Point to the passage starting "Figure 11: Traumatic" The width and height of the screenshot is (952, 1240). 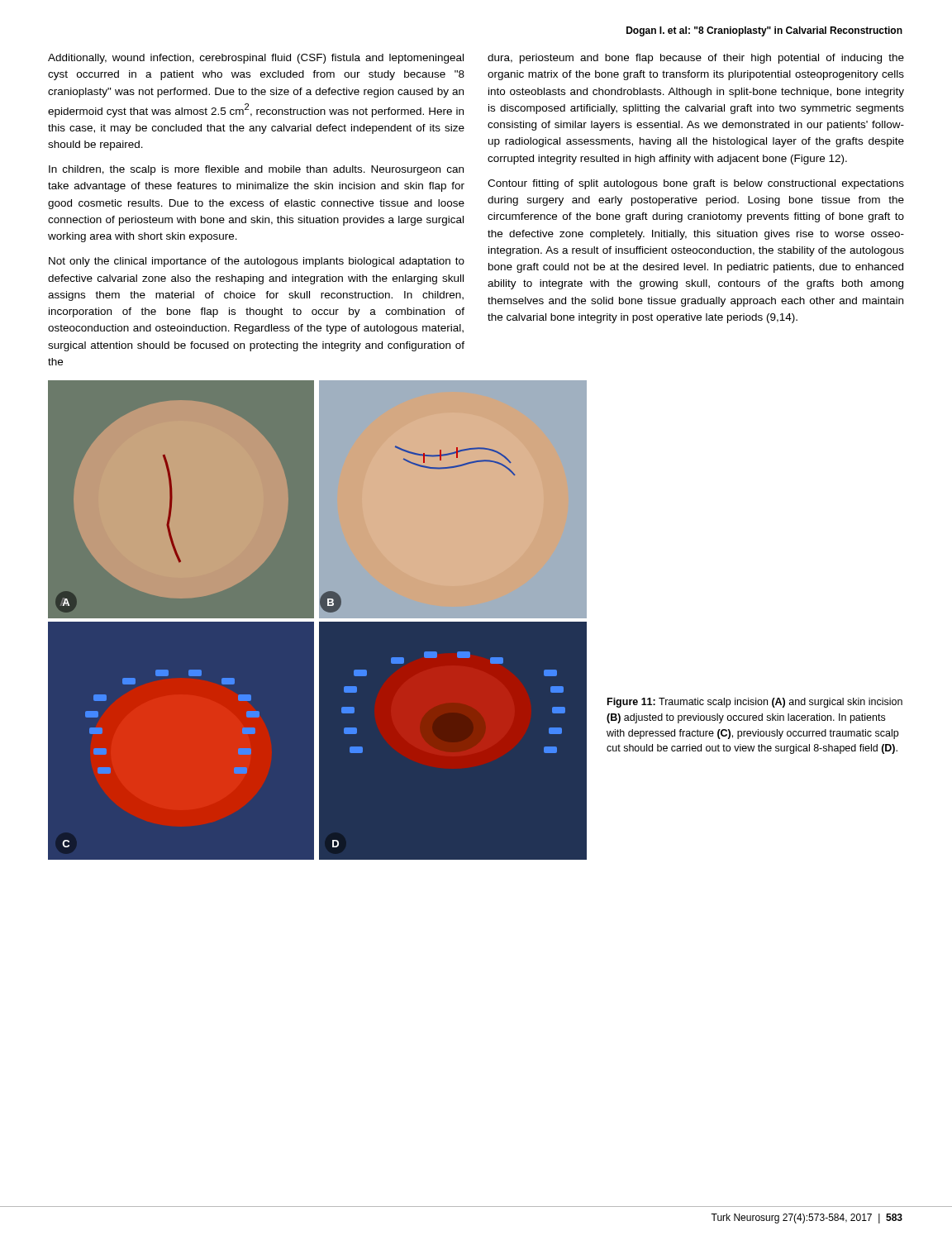click(755, 725)
